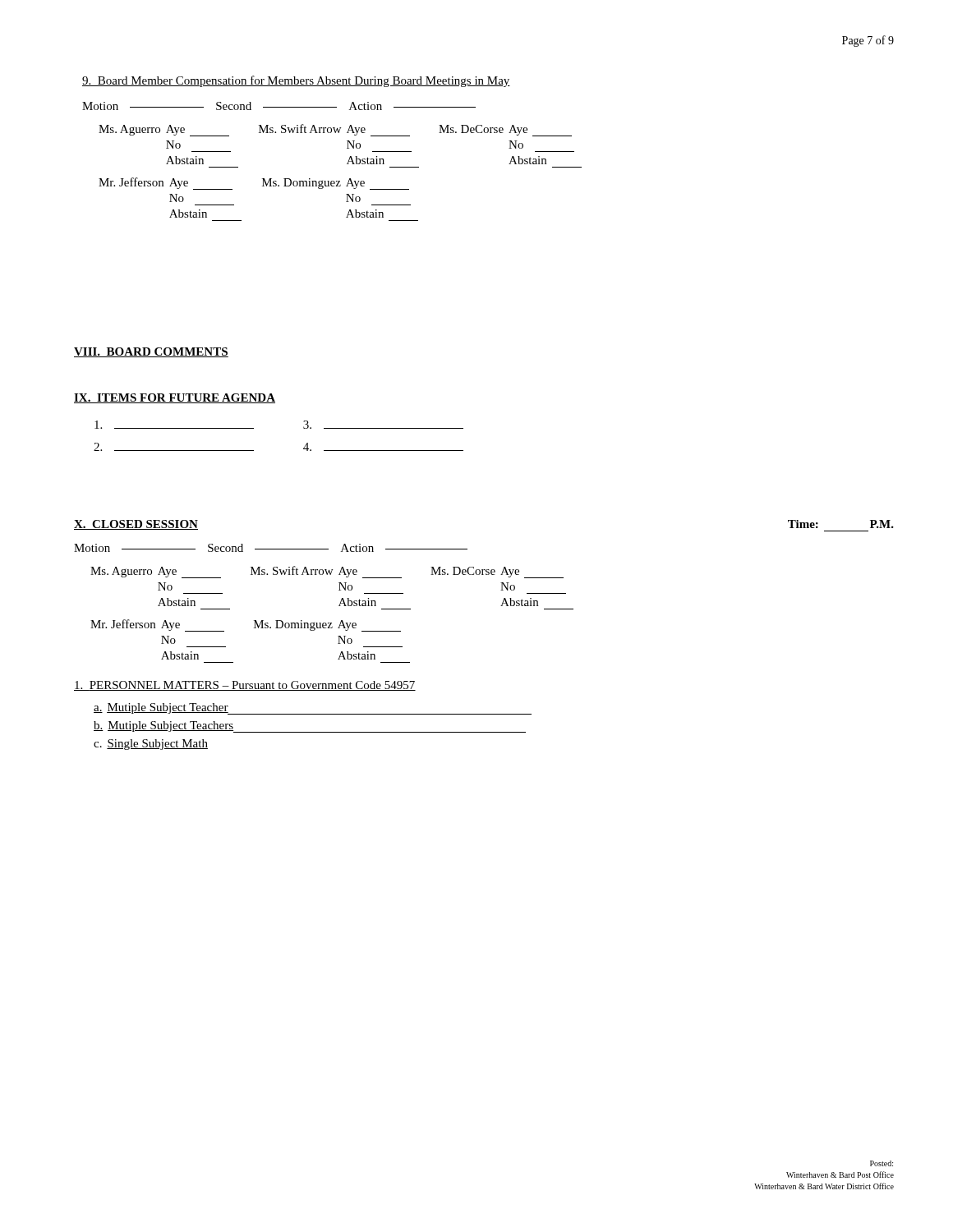
Task: Find the list item that says "a.Mutiple Subject Teacher"
Action: point(313,707)
